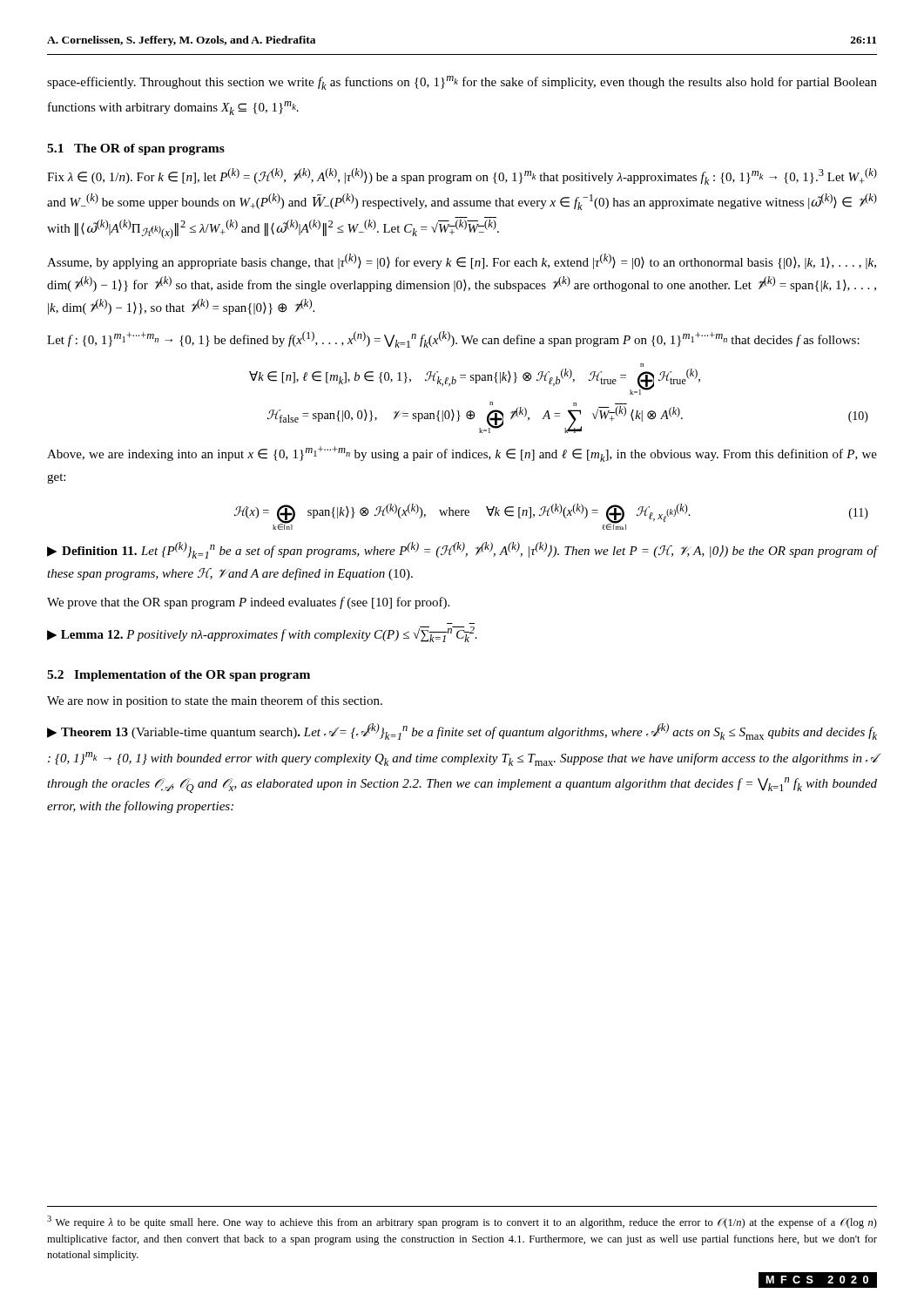Select the region starting "ℋ(x) = ⊕ k∈[n]"
The image size is (924, 1307).
pyautogui.click(x=462, y=513)
